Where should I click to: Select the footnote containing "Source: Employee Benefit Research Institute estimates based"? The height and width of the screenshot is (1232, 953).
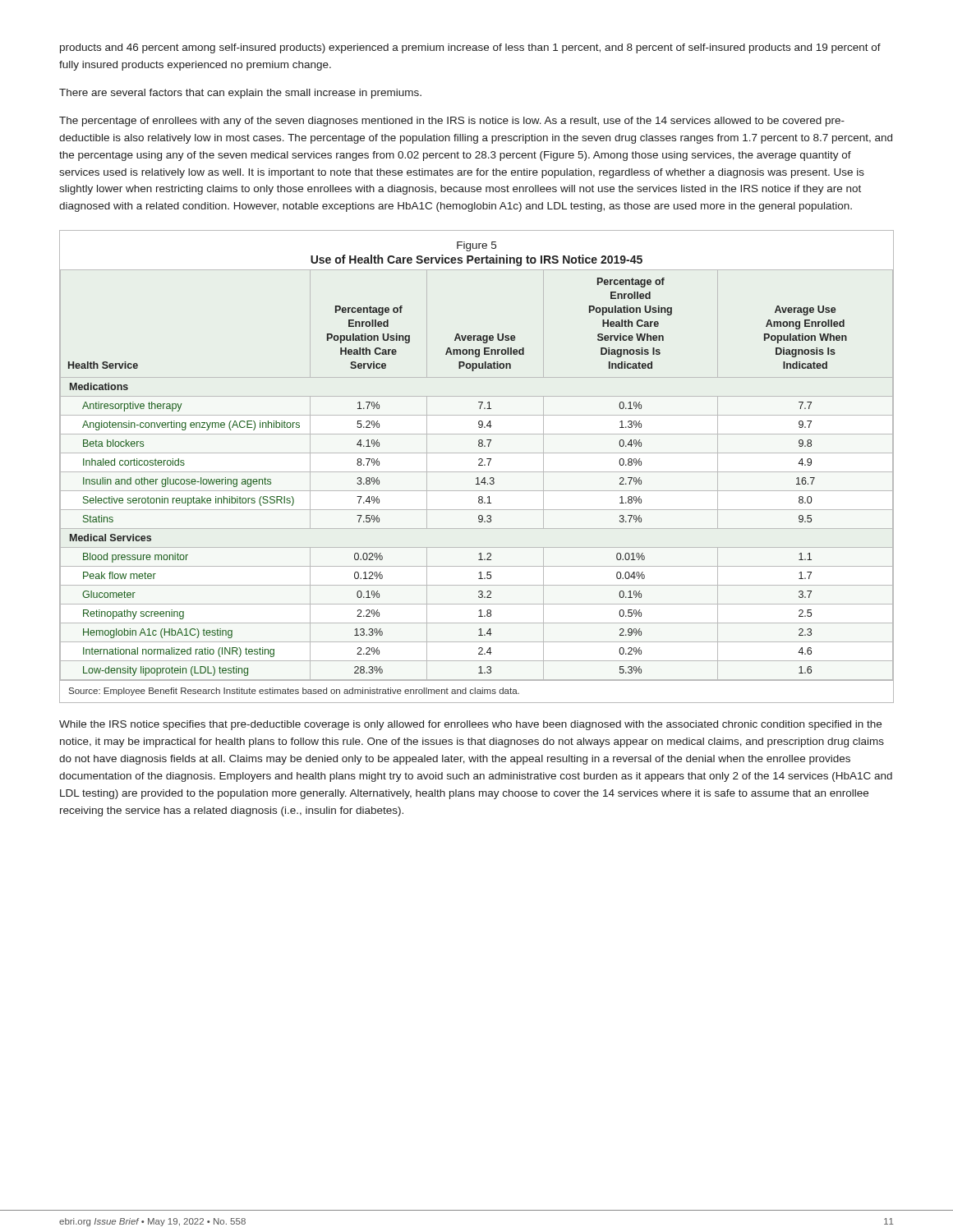click(294, 691)
